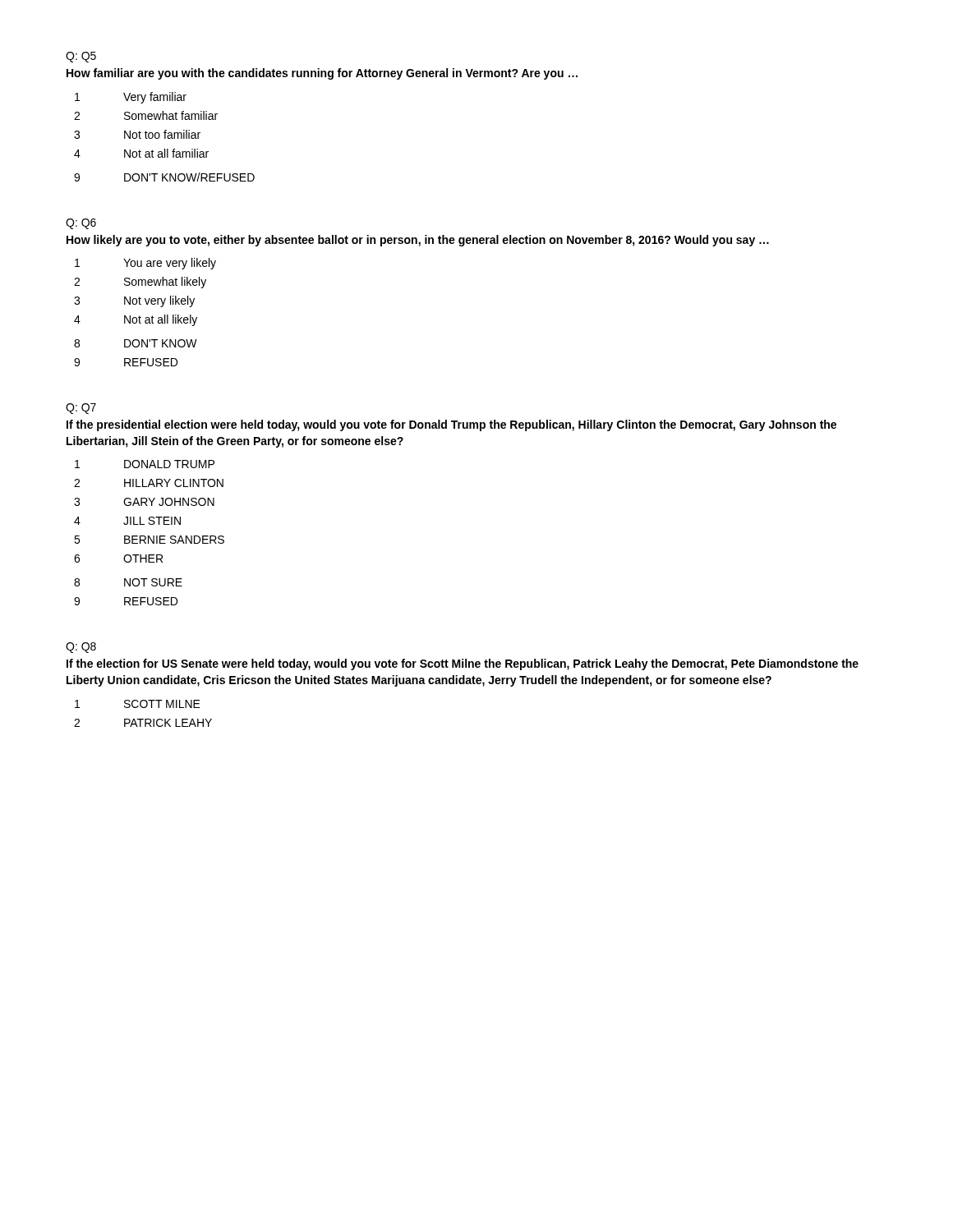Select the element starting "Q: Q8"
This screenshot has height=1232, width=953.
[81, 647]
